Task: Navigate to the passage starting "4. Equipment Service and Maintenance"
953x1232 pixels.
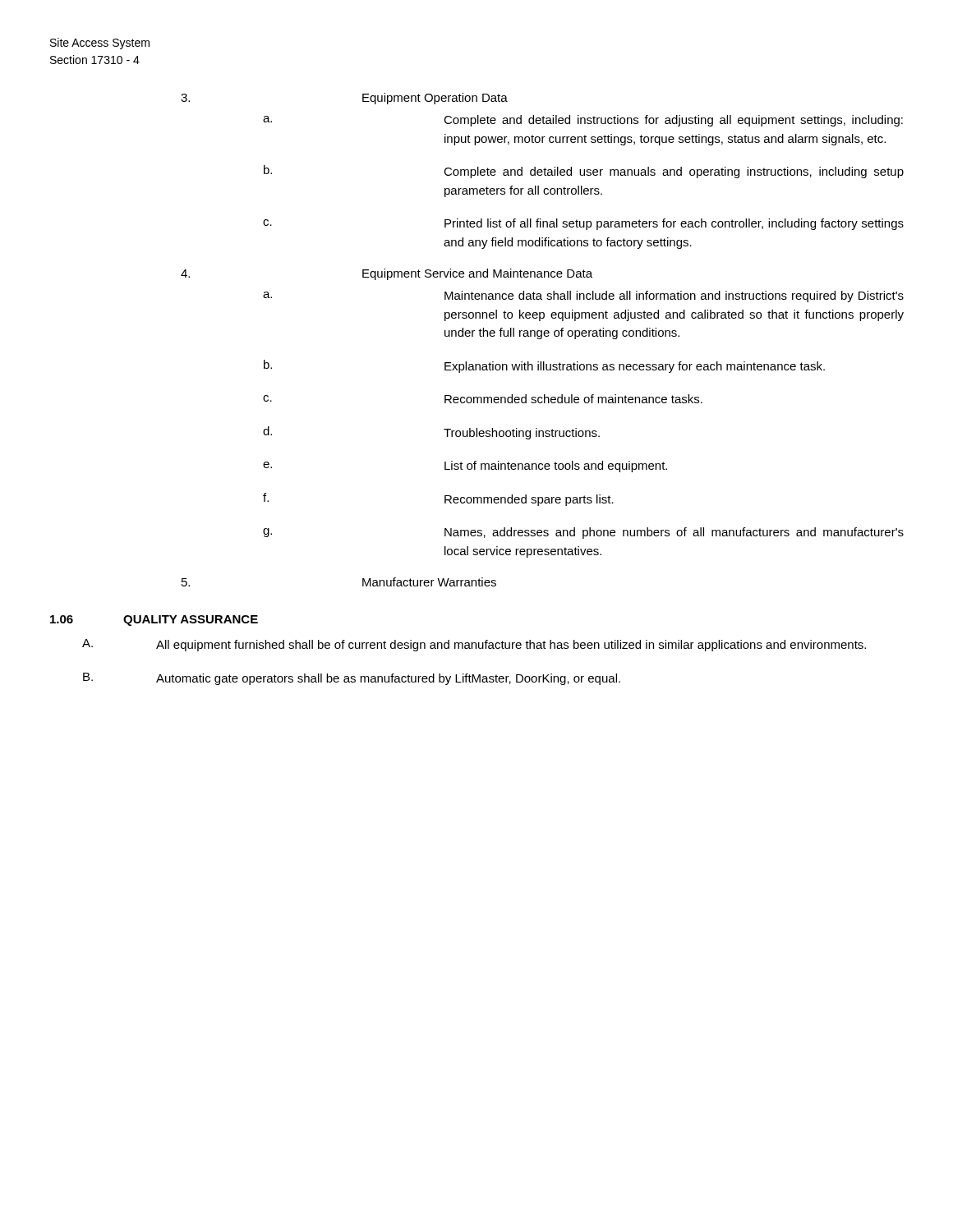Action: coord(476,273)
